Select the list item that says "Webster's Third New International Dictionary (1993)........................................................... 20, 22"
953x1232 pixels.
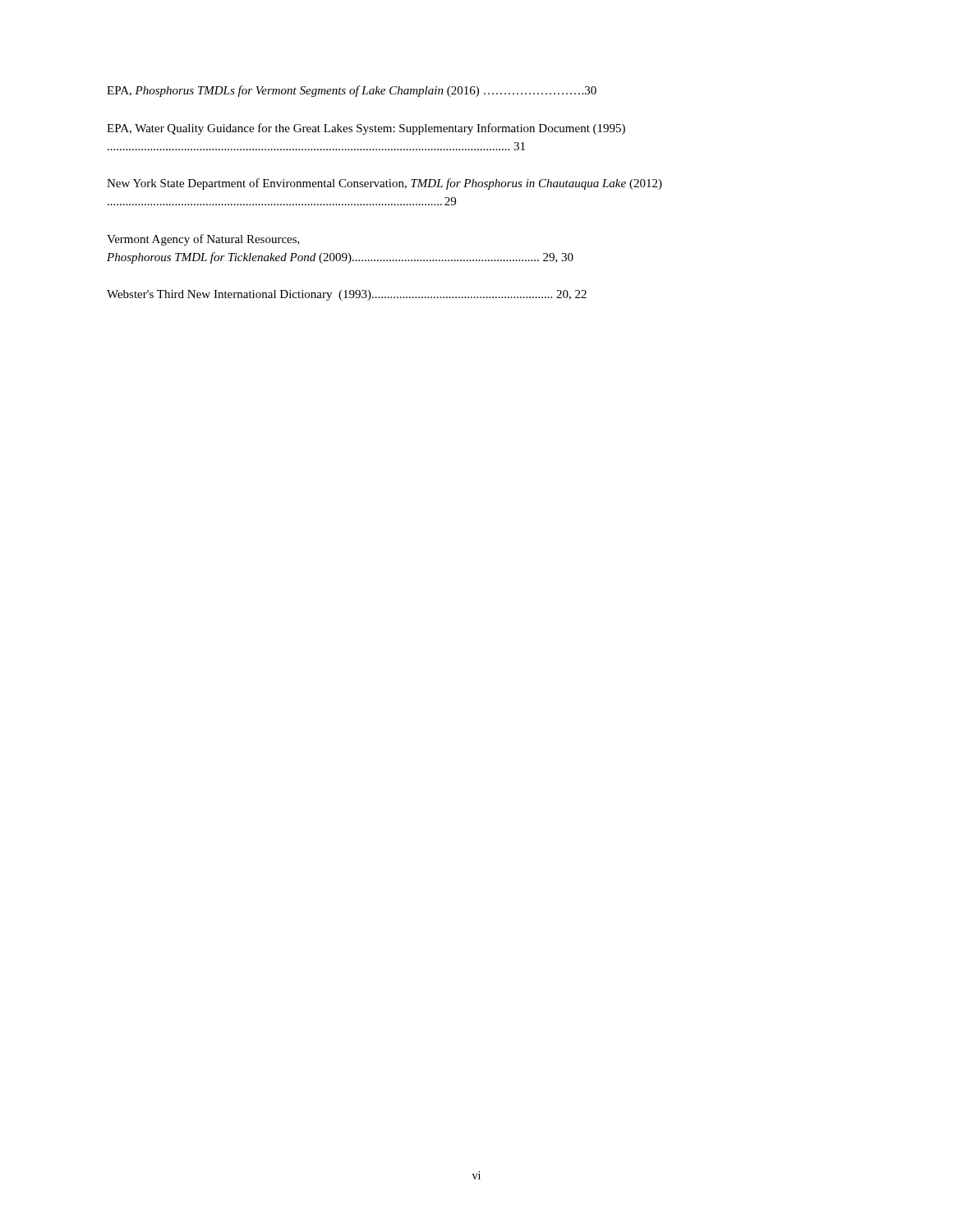tap(476, 295)
